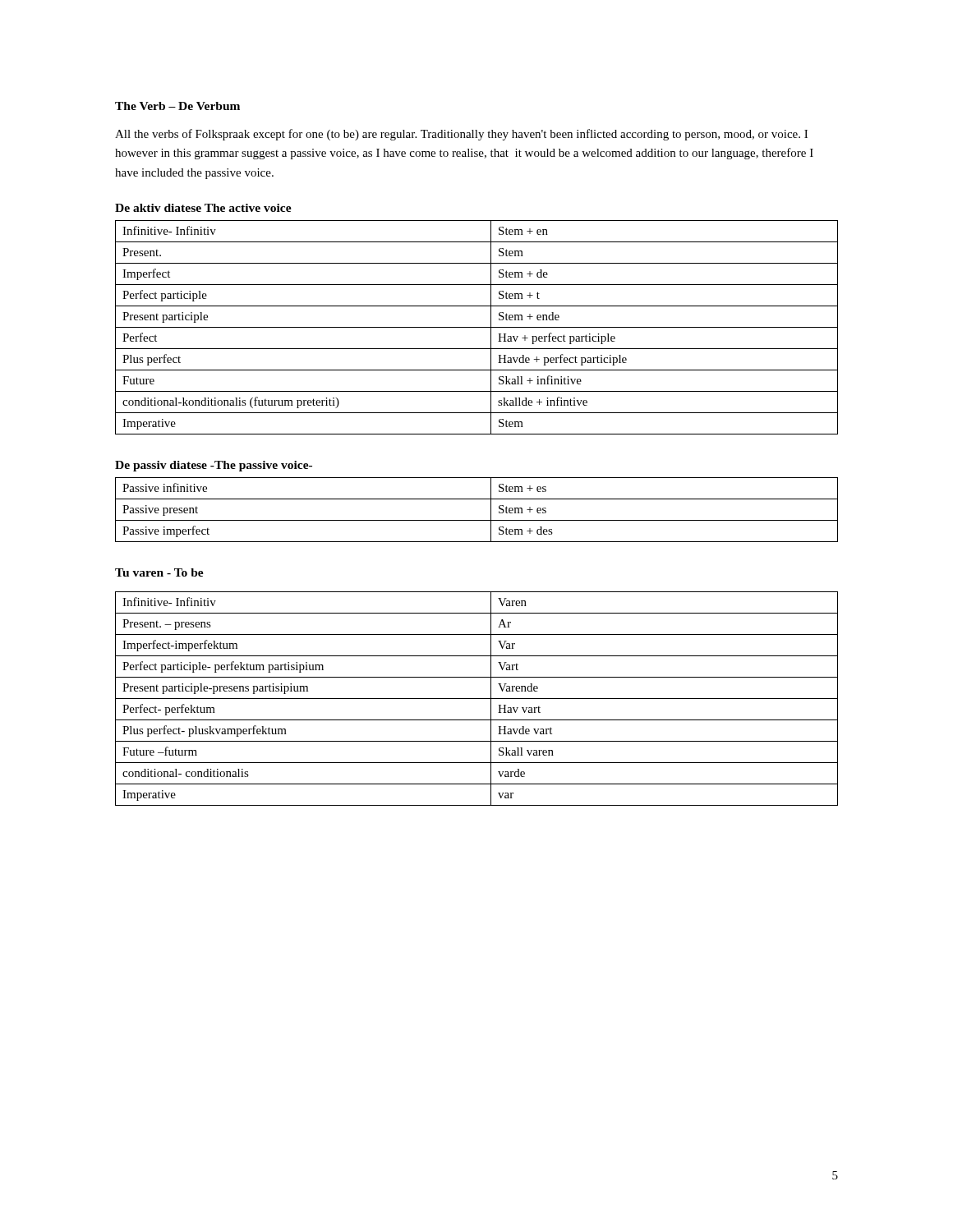Select the table that reads "Passive infinitive"

476,509
